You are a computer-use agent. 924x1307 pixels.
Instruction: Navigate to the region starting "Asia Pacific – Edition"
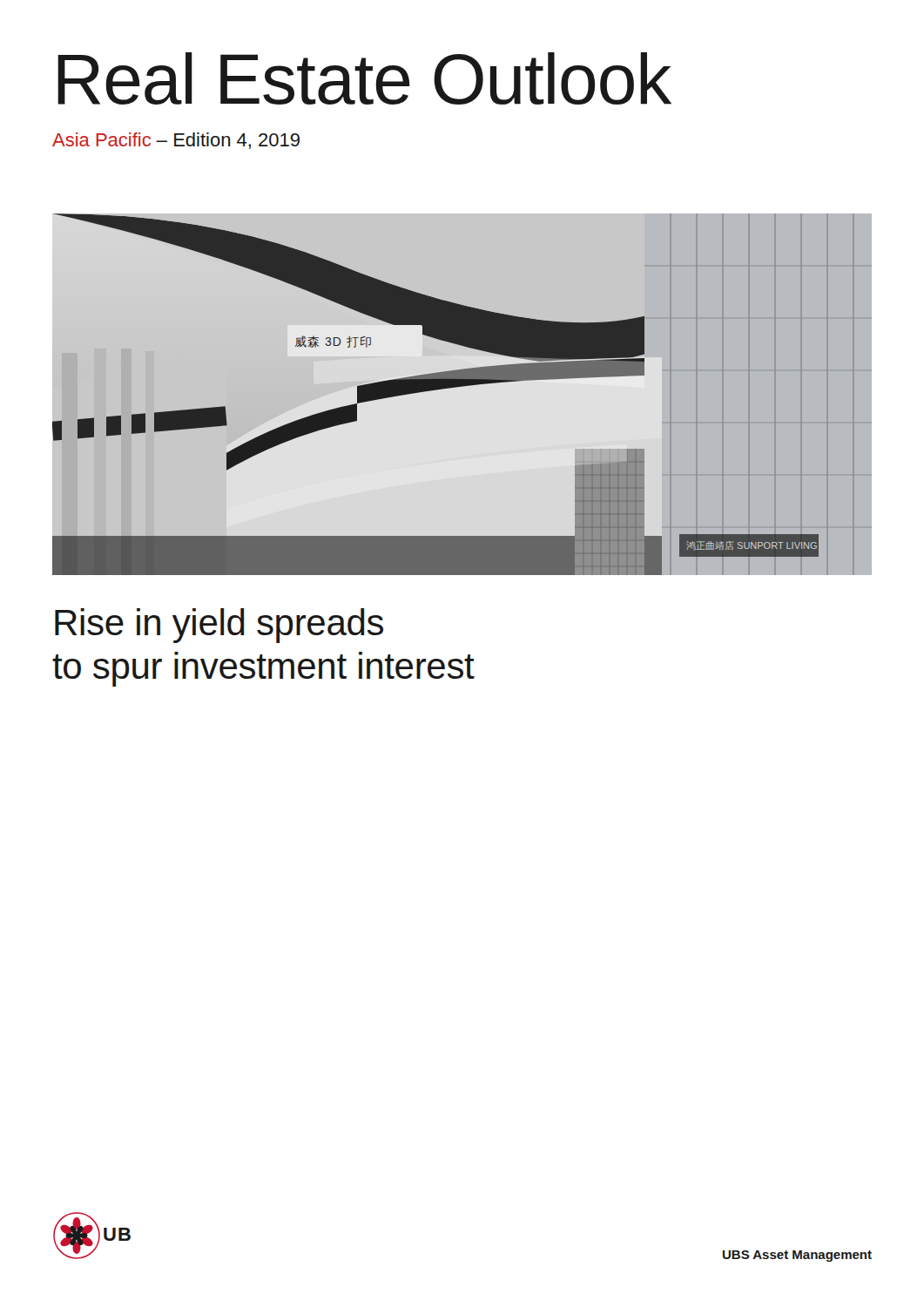pyautogui.click(x=176, y=140)
